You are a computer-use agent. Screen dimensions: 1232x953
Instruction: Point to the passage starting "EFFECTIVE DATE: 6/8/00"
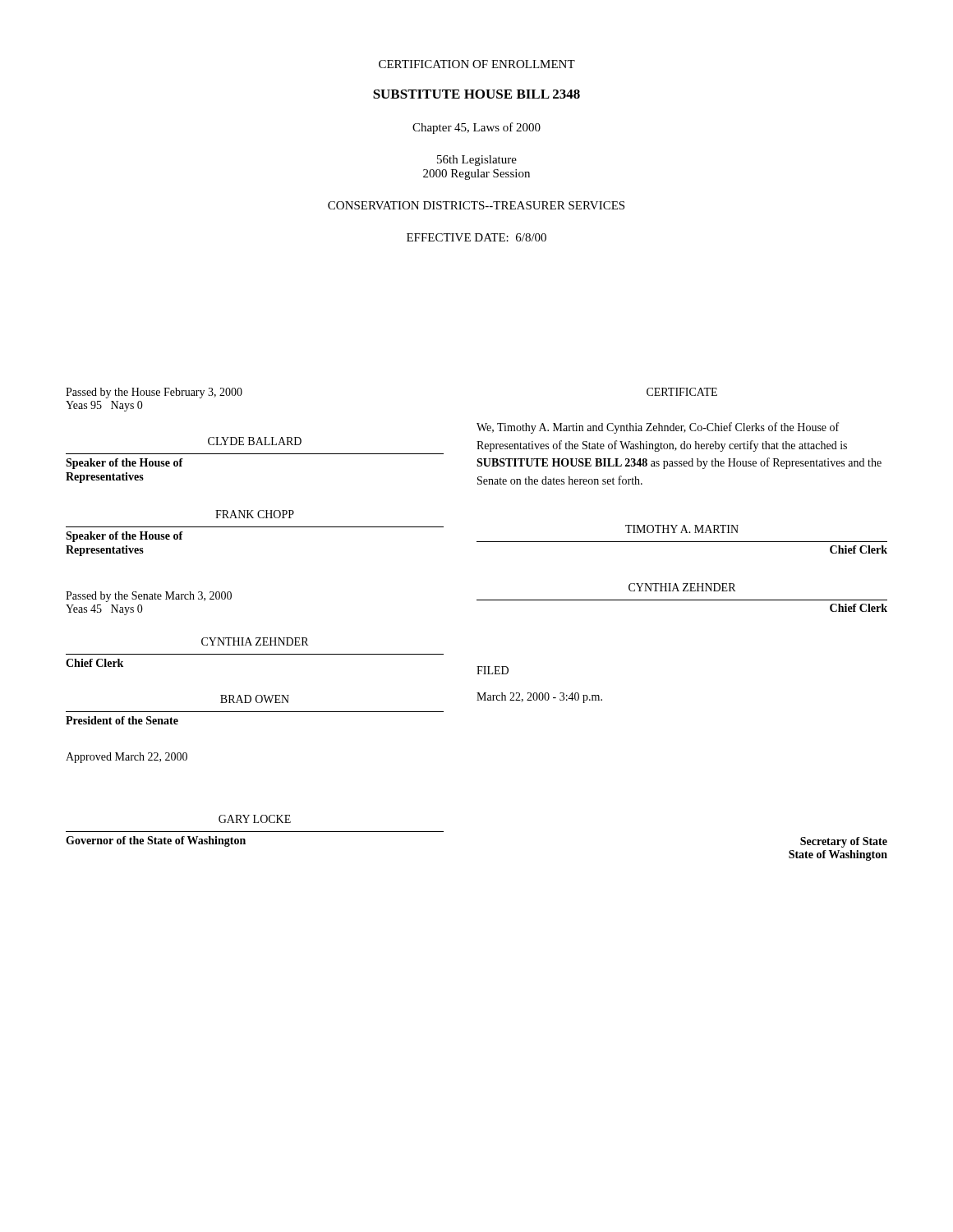coord(476,237)
